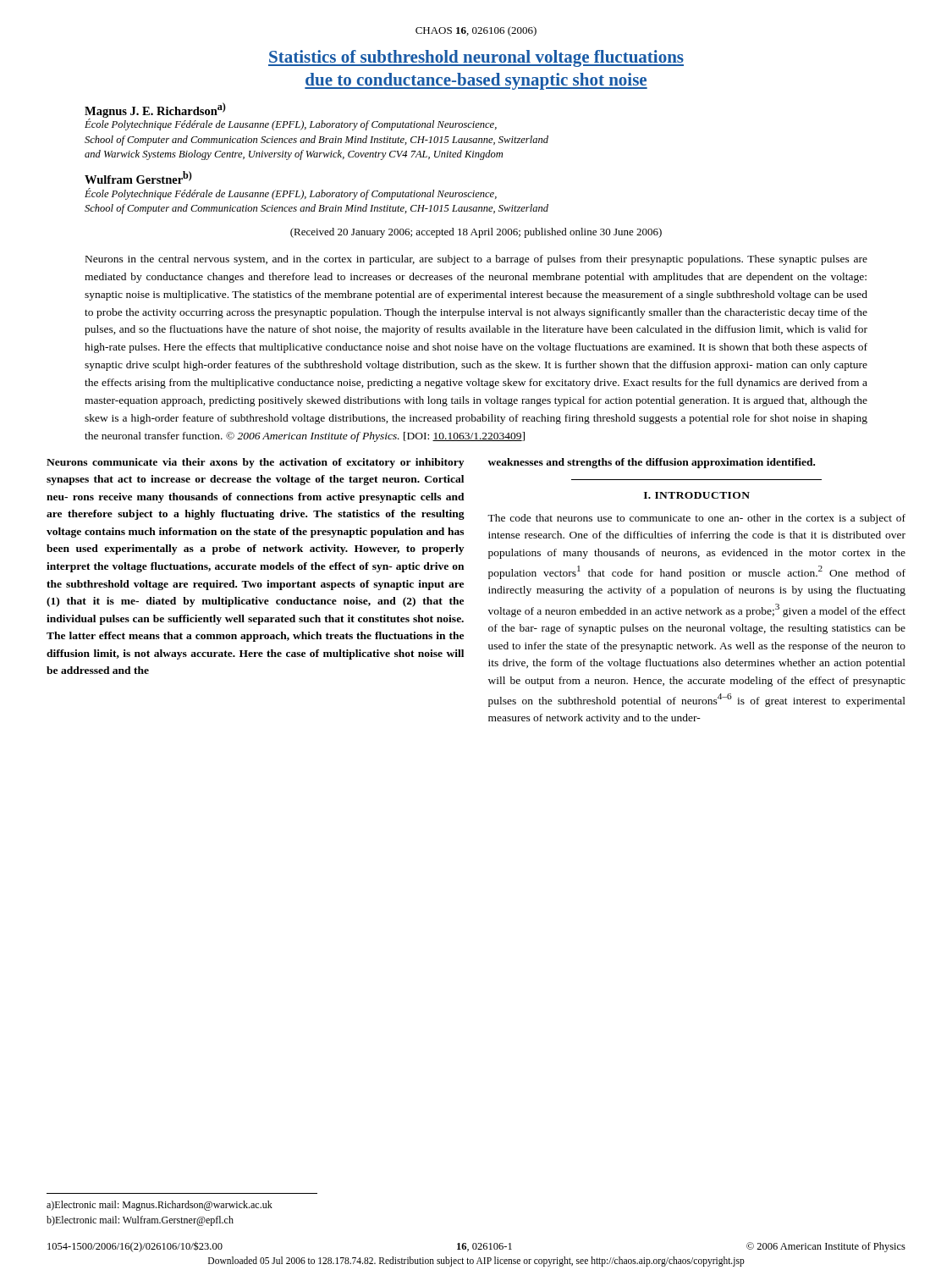Find the text containing "Magnus J. E. Richardsona)"
The width and height of the screenshot is (952, 1270).
point(155,109)
